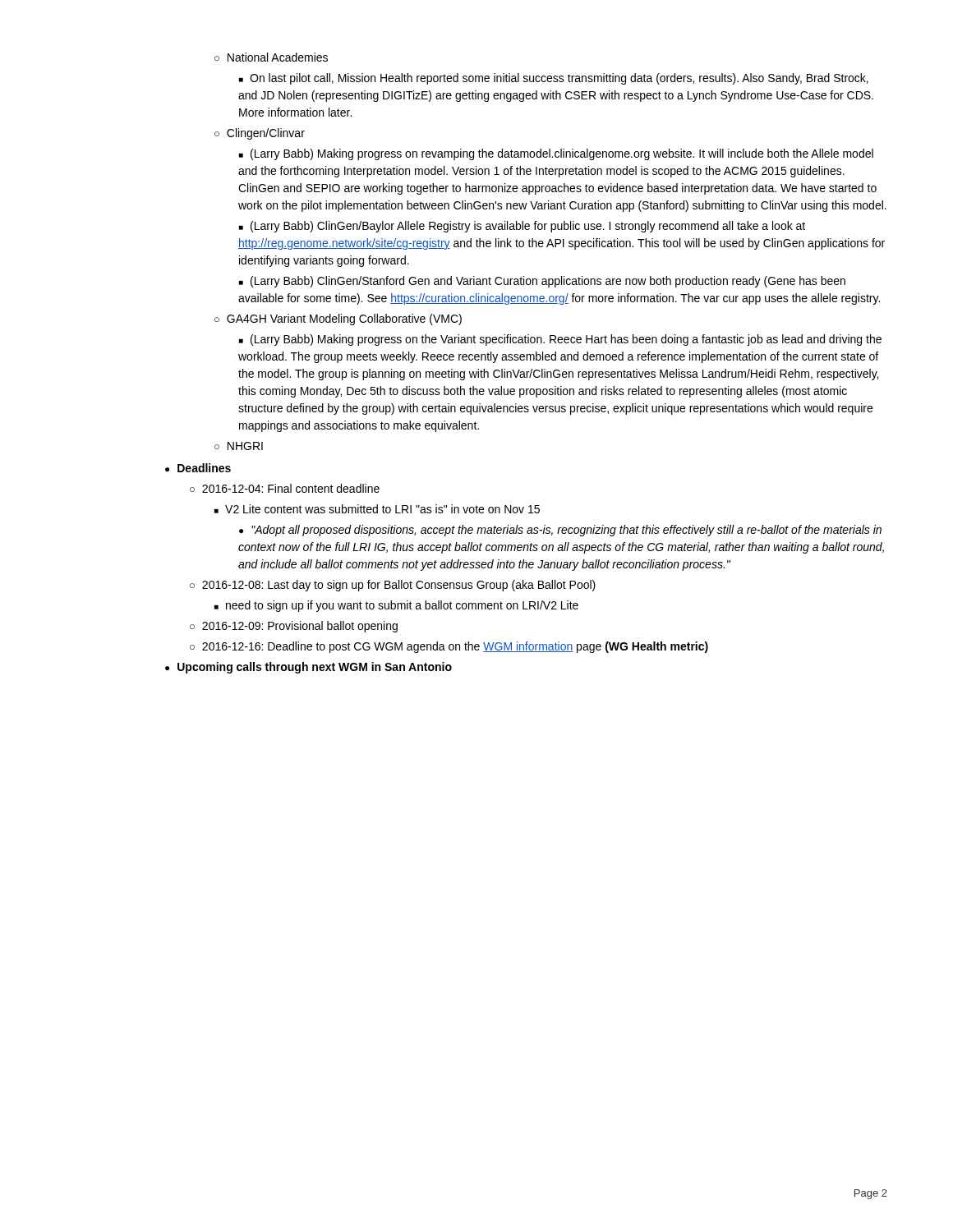Point to the text block starting "V2 Lite content was"
The height and width of the screenshot is (1232, 953).
point(550,538)
